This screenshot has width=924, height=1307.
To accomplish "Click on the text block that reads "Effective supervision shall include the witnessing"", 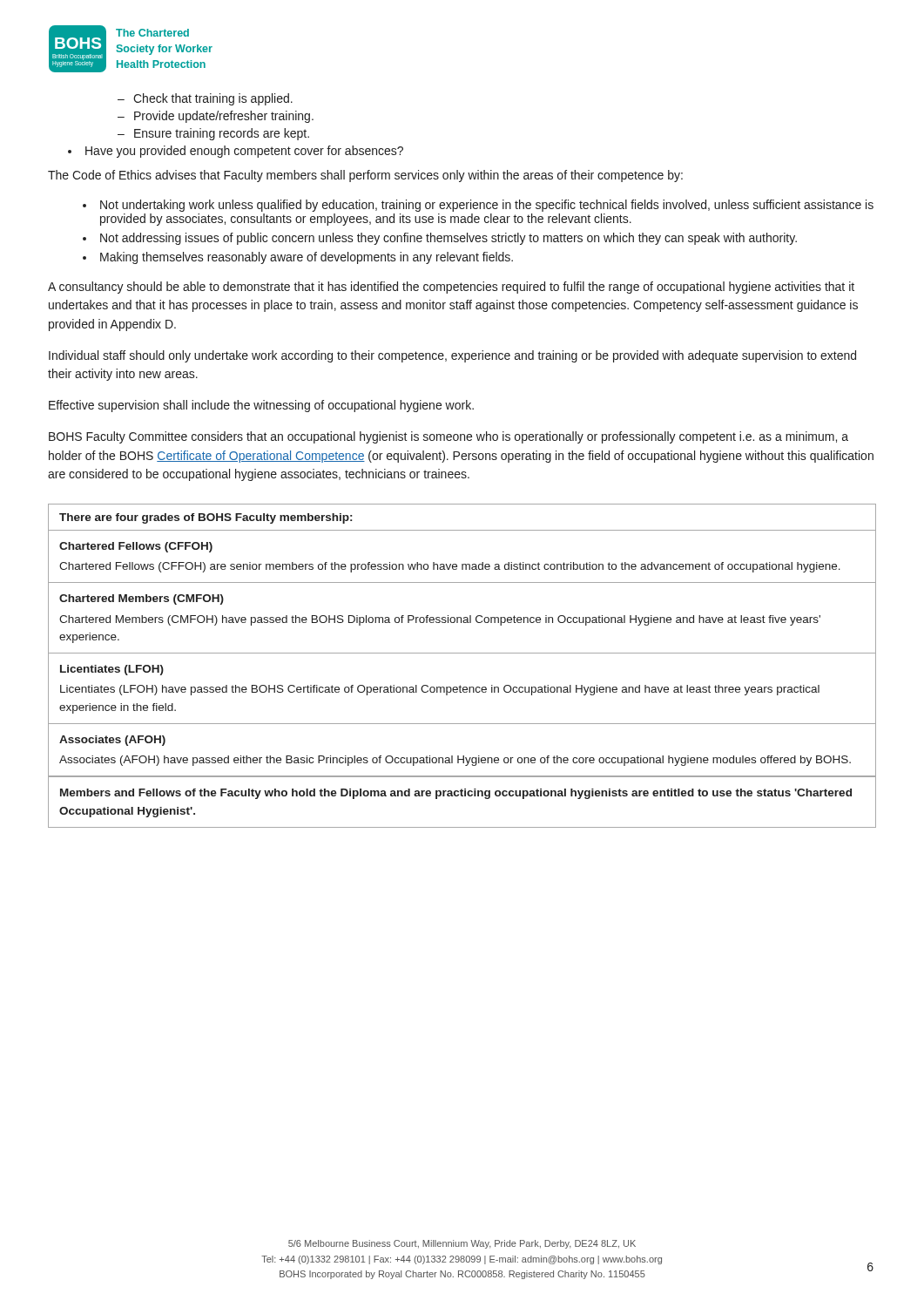I will click(261, 405).
